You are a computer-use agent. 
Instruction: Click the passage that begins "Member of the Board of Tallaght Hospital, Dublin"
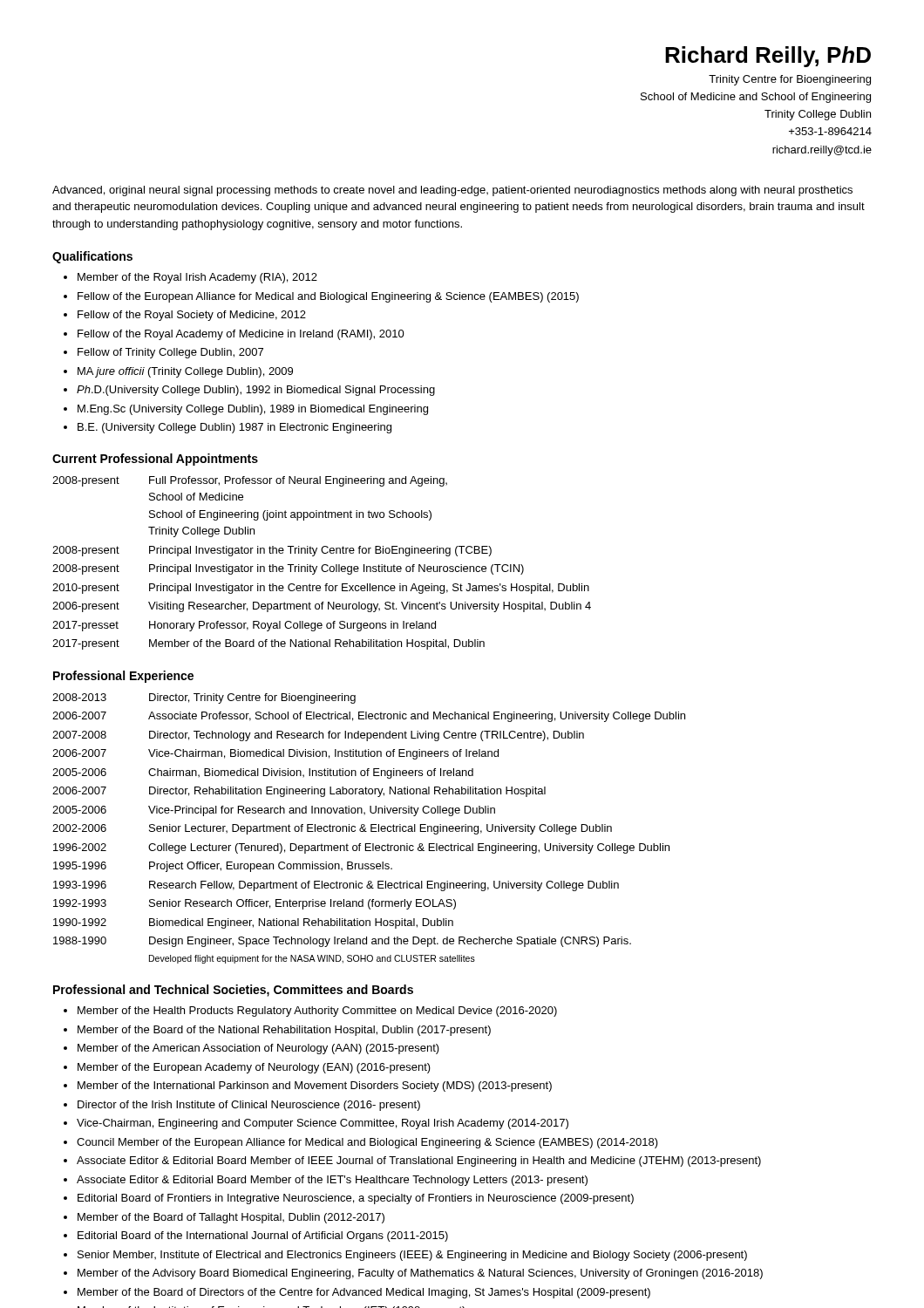tap(231, 1217)
